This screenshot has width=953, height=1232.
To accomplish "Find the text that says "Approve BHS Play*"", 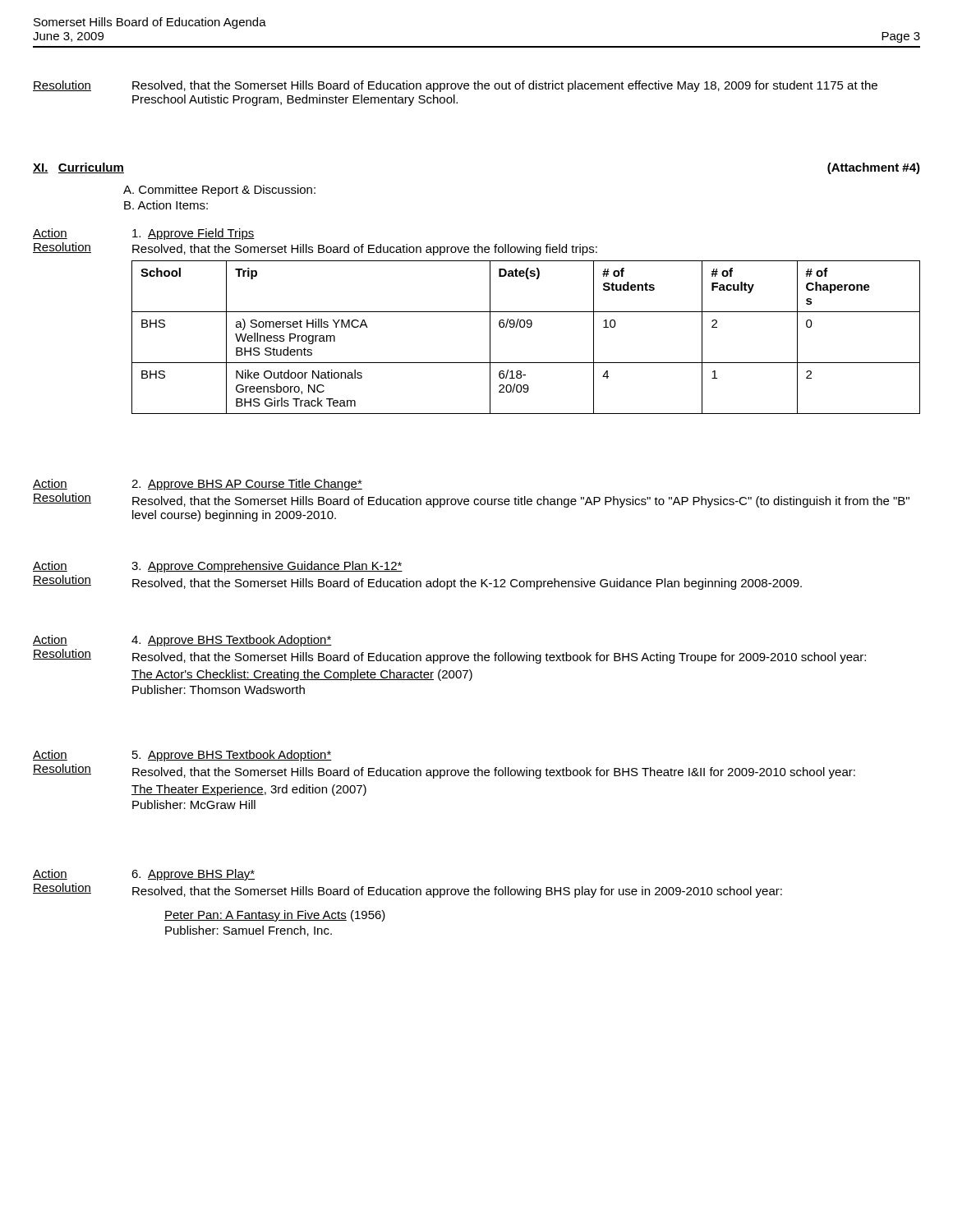I will click(193, 873).
